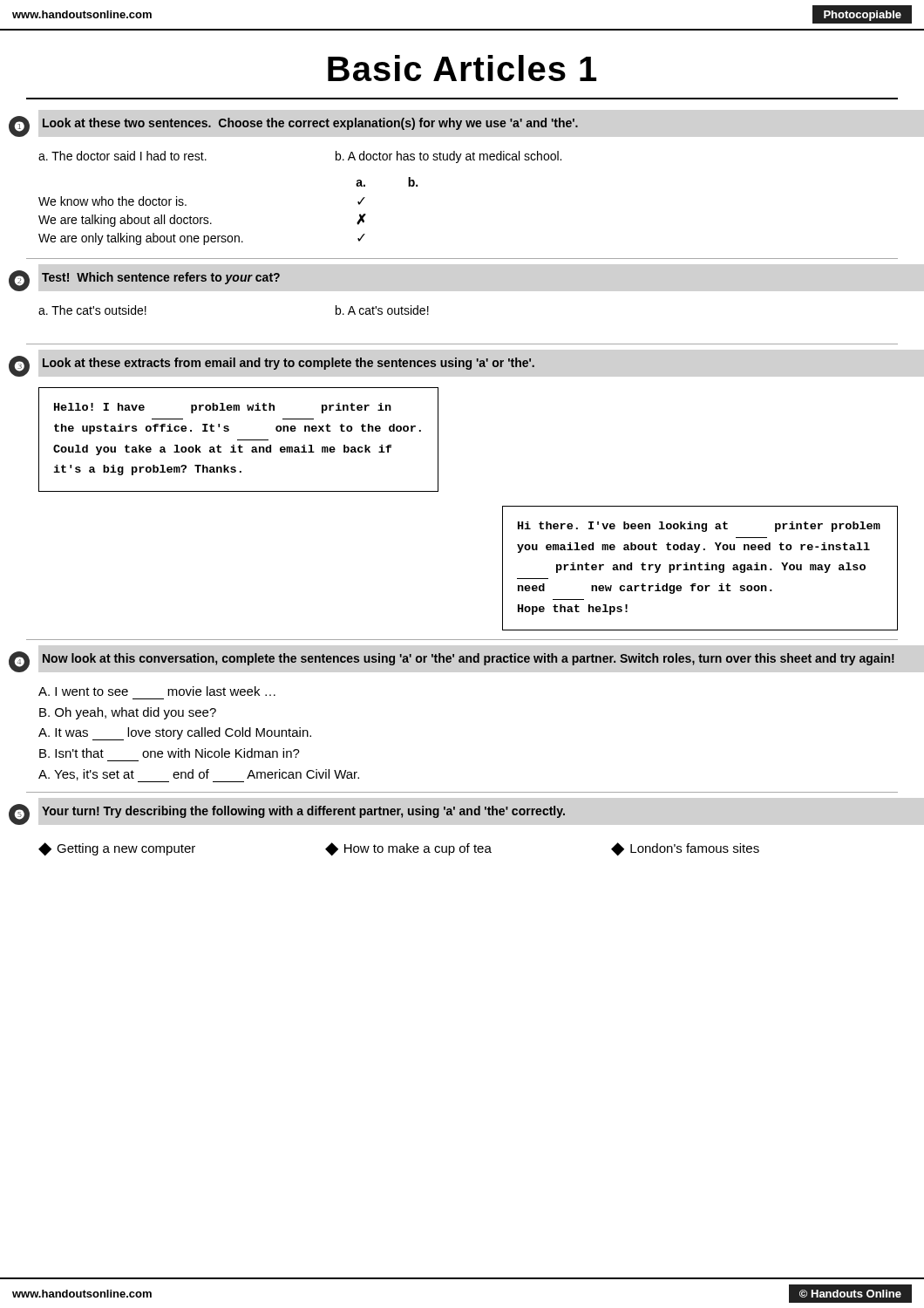Image resolution: width=924 pixels, height=1308 pixels.
Task: Click where it says "B. Oh yeah, what did you see?"
Action: click(127, 712)
